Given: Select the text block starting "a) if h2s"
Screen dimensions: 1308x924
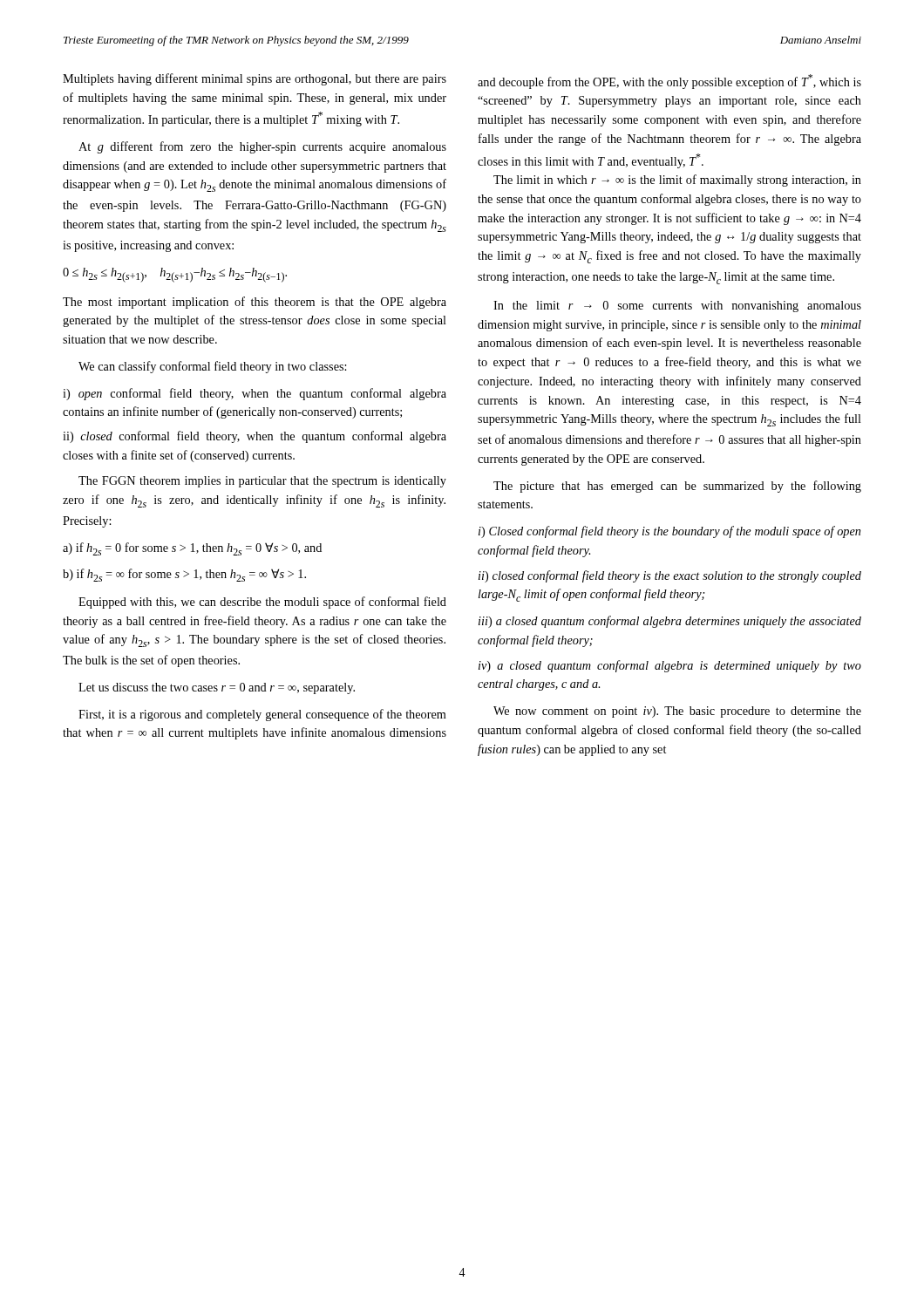Looking at the screenshot, I should 255,549.
